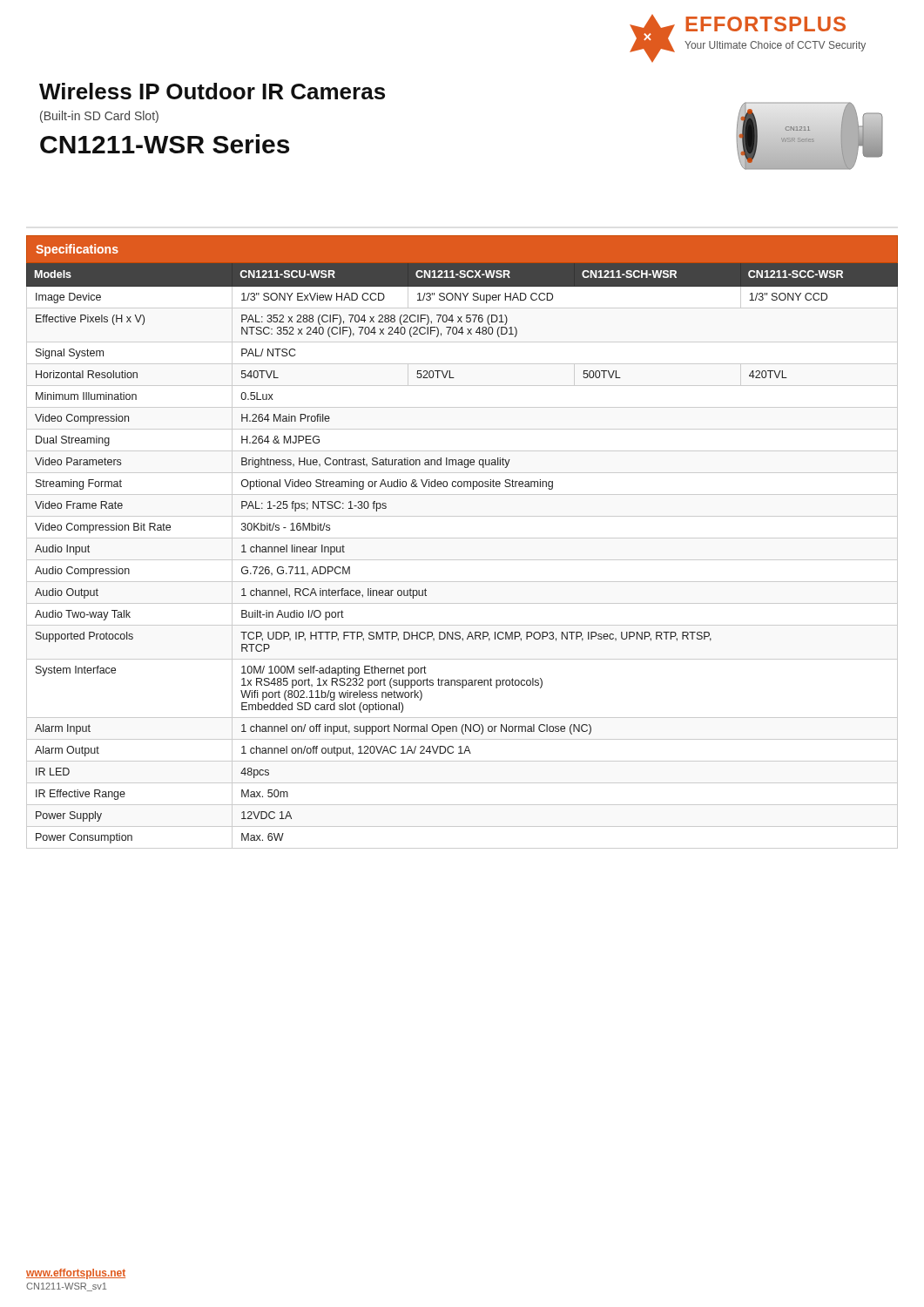Select the region starting "(Built-in SD Card Slot)"
Viewport: 924px width, 1307px height.
[99, 116]
